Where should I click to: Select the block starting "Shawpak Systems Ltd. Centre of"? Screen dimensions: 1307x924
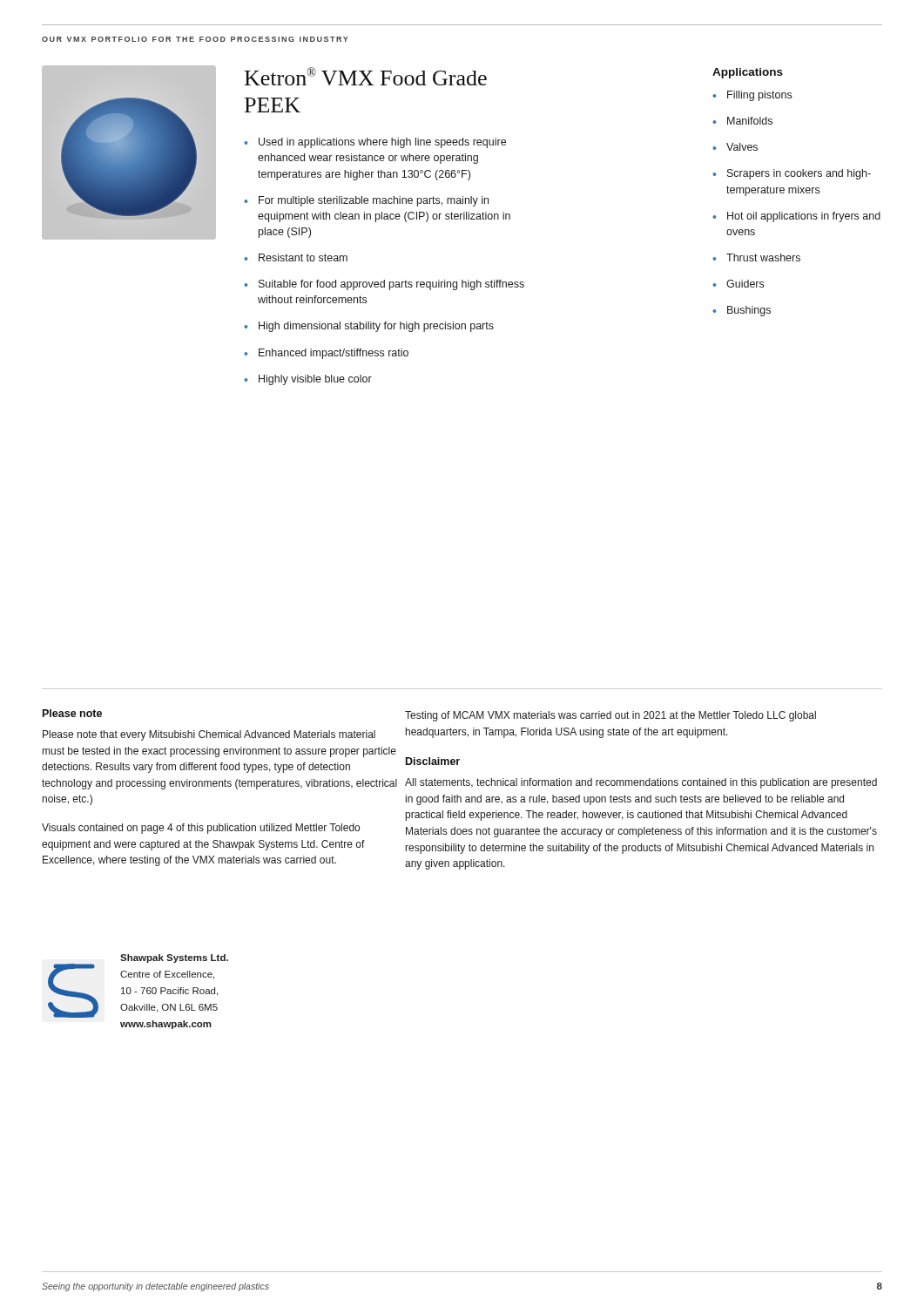pos(174,991)
